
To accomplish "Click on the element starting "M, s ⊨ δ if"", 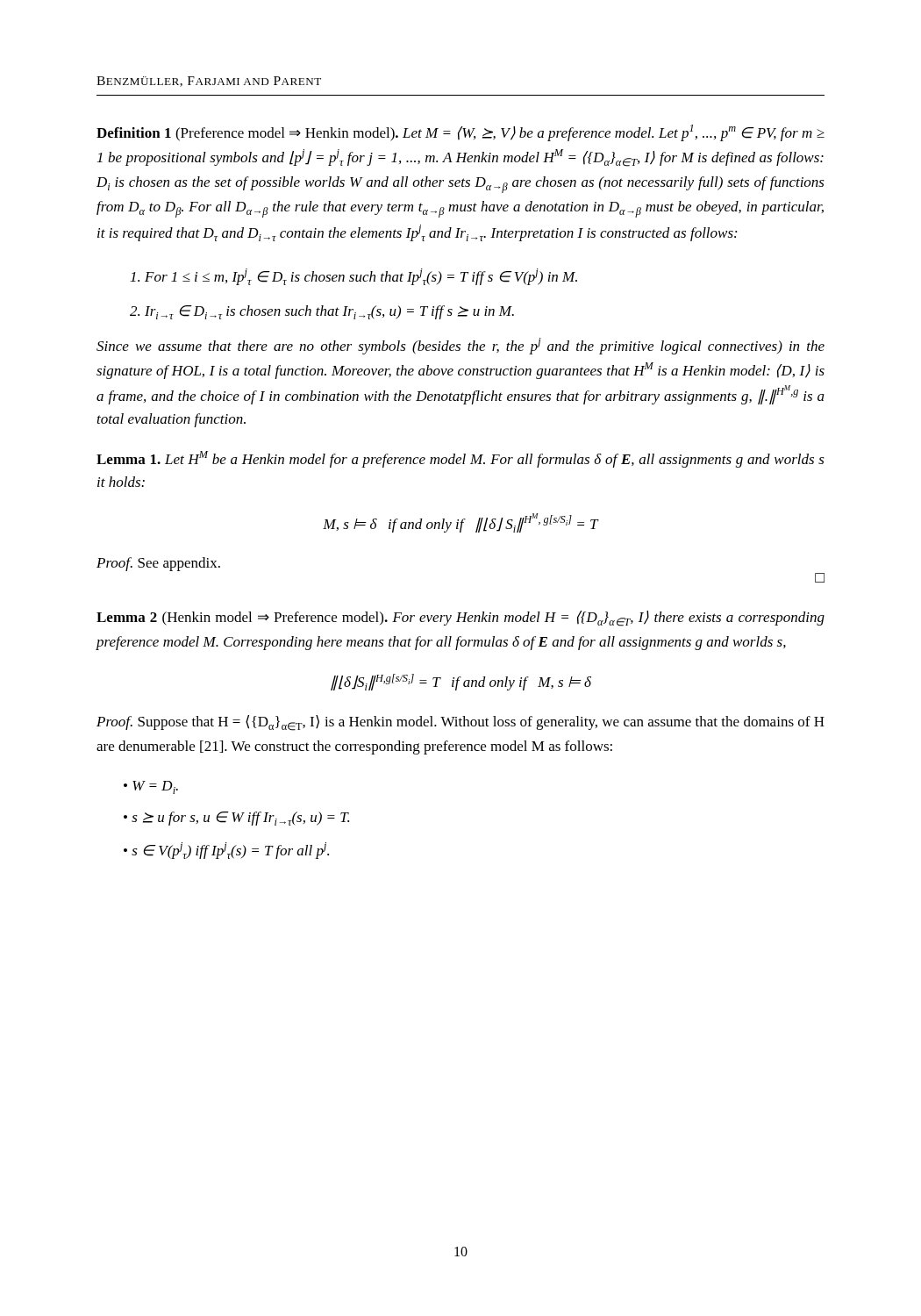I will [460, 523].
